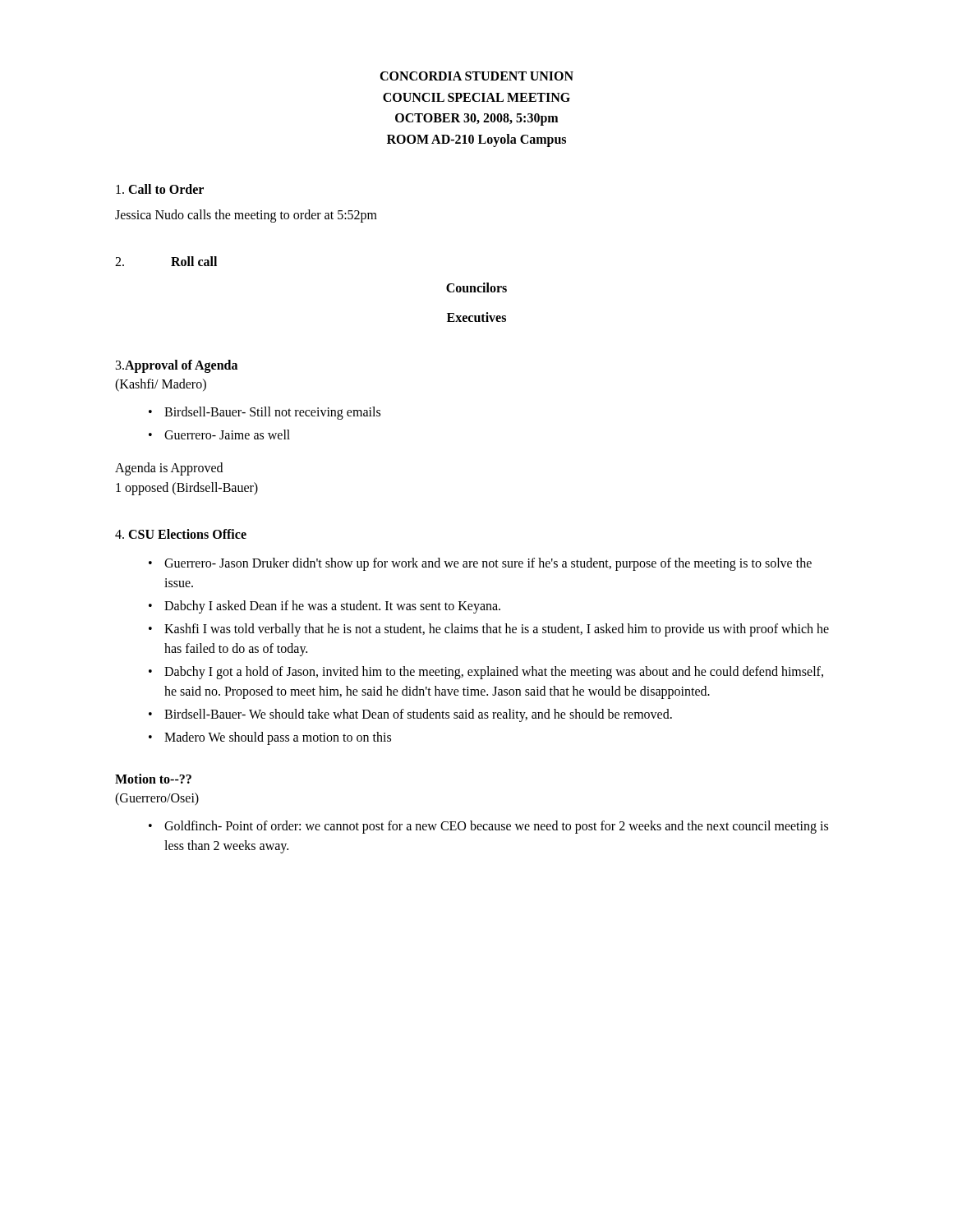Where is the passage that starts "Madero We should pass a motion to on"?
The width and height of the screenshot is (953, 1232).
278,737
